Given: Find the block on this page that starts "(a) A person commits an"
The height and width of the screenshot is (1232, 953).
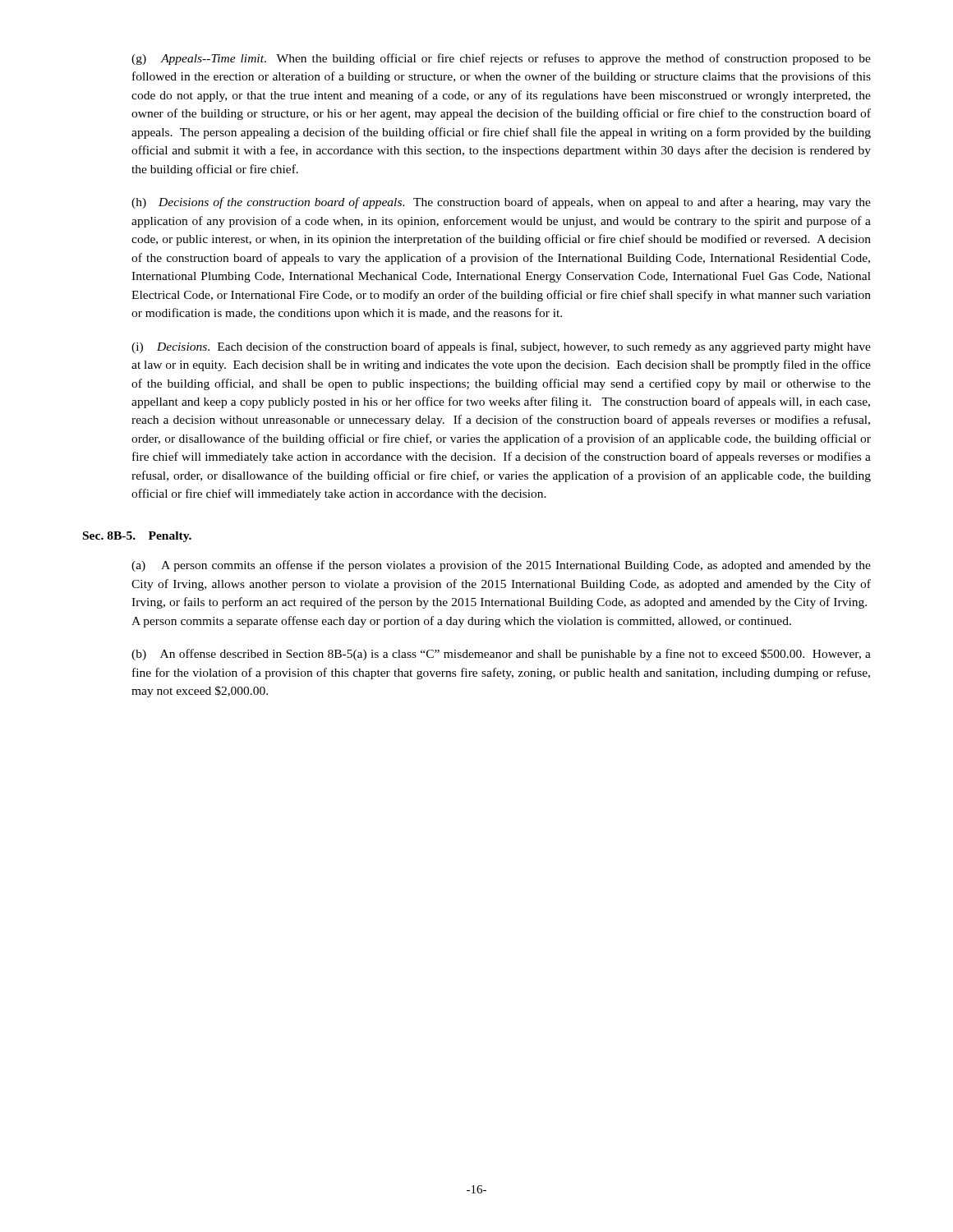Looking at the screenshot, I should tap(501, 593).
